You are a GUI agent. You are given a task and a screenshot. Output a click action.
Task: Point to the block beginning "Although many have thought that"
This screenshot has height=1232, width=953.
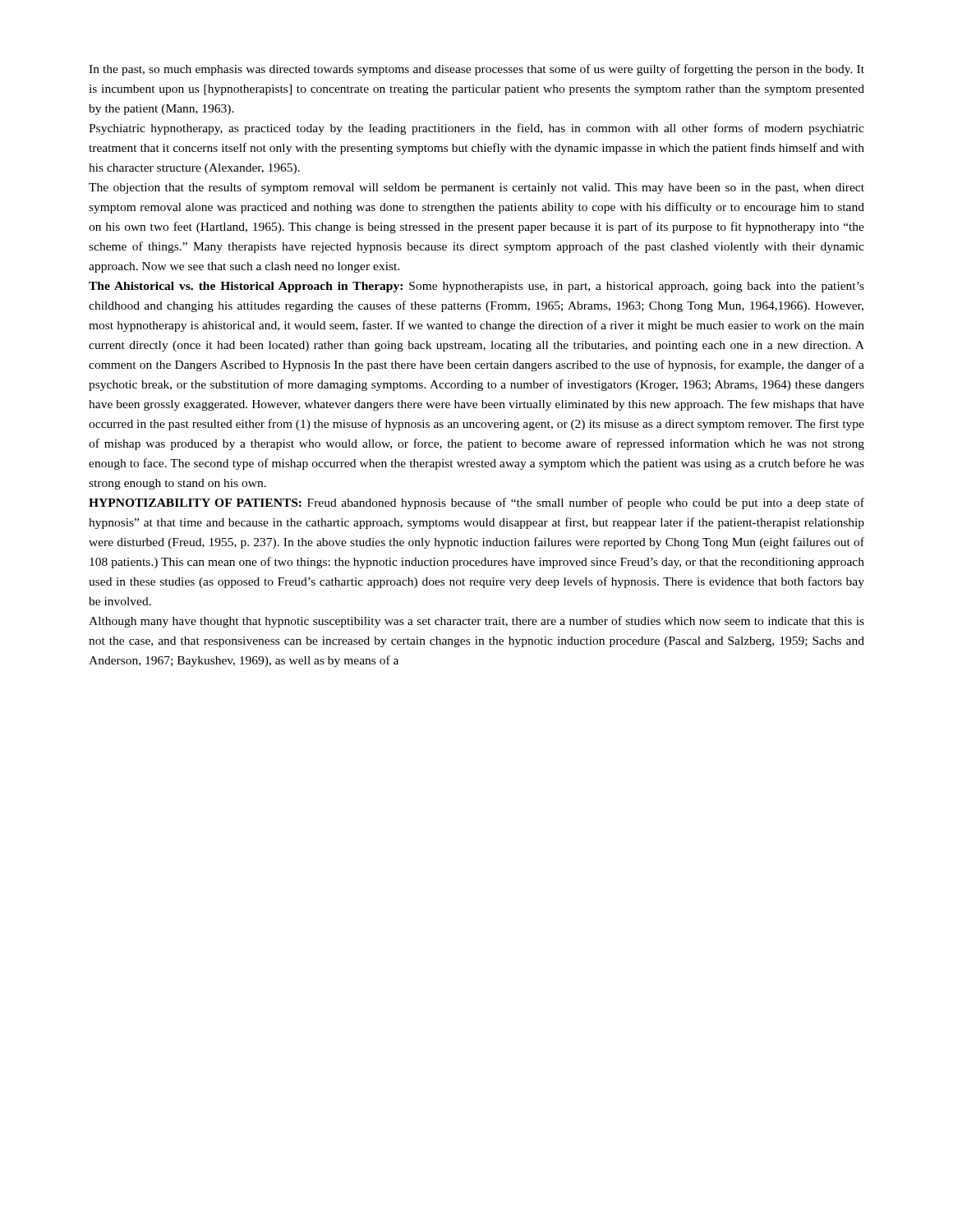pyautogui.click(x=476, y=641)
